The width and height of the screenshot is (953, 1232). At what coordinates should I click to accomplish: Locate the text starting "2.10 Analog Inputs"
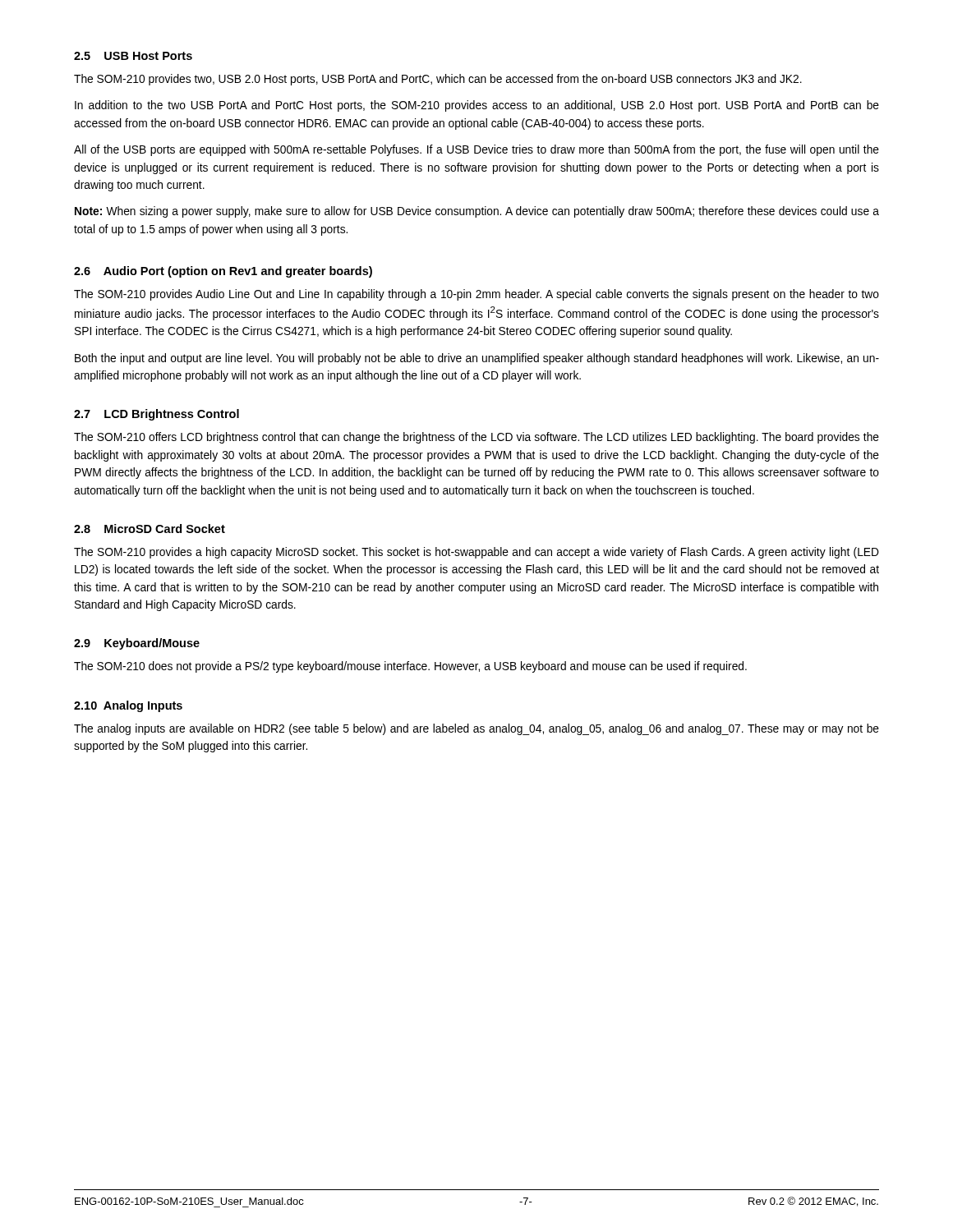[x=128, y=705]
